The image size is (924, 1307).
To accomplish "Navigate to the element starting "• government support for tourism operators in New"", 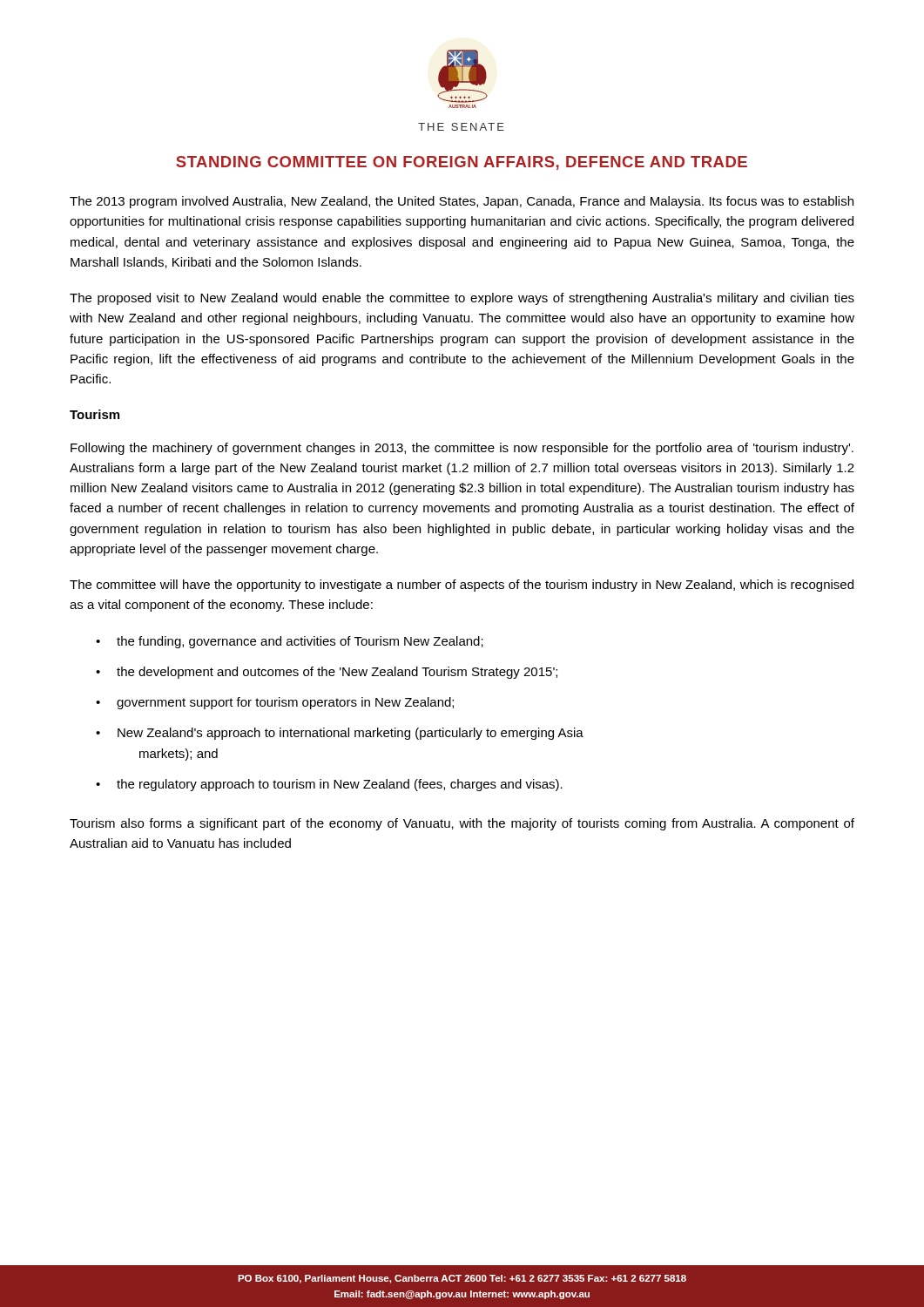I will point(275,702).
